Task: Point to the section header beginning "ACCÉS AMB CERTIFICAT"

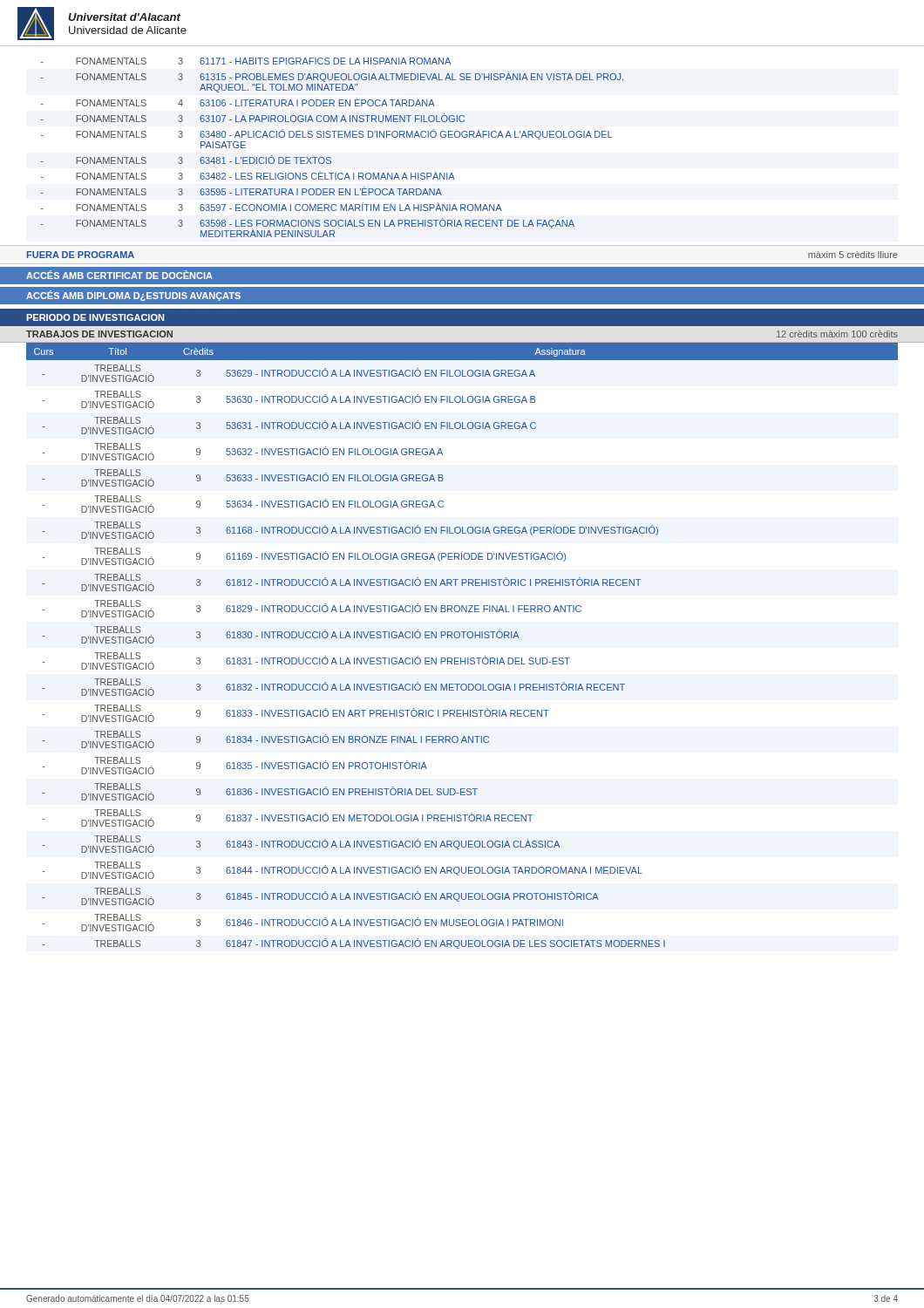Action: pos(119,276)
